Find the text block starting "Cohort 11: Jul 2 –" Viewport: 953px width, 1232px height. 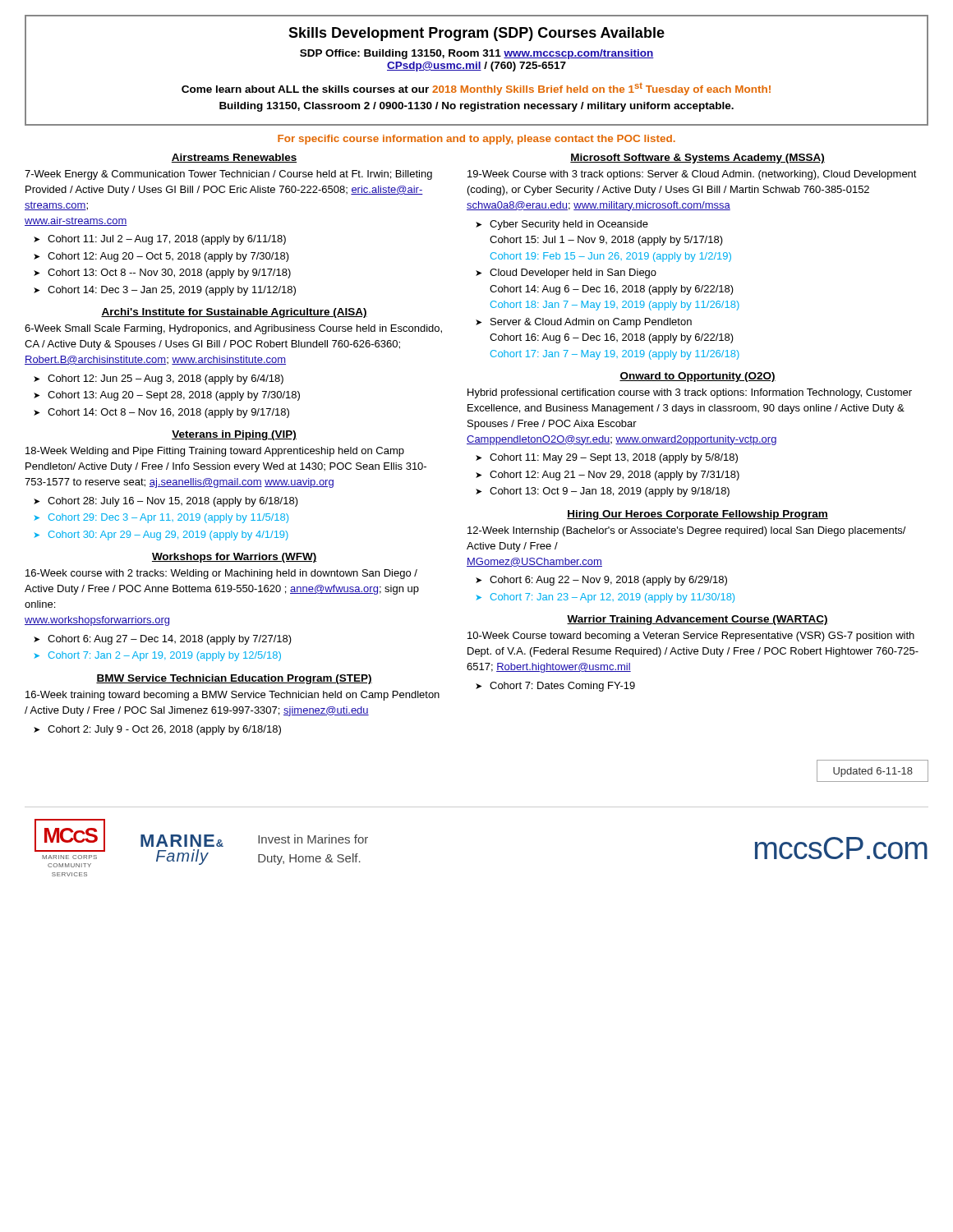[x=167, y=239]
